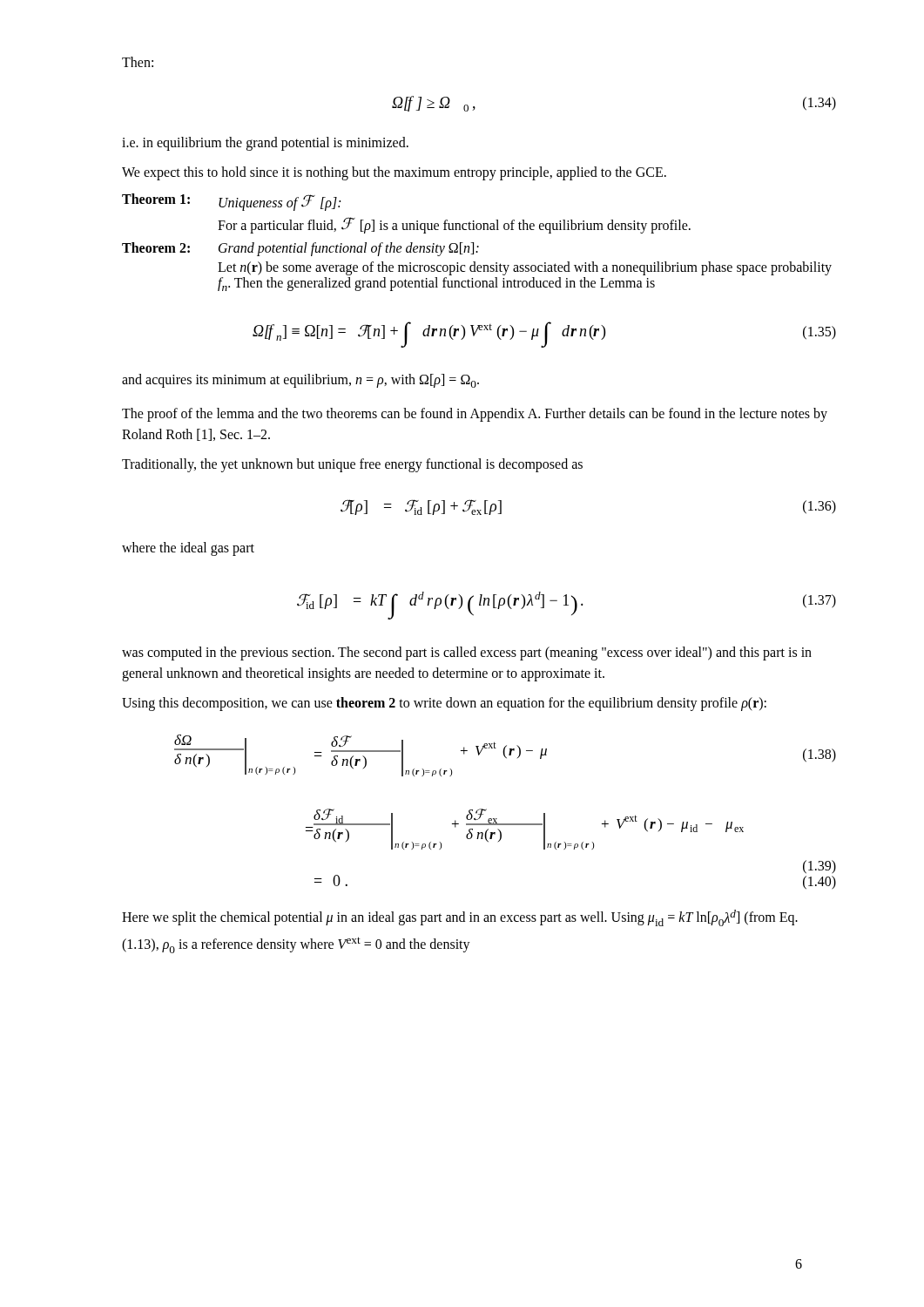924x1307 pixels.
Task: Click on the text block containing "The proof of the lemma and"
Action: (x=475, y=415)
